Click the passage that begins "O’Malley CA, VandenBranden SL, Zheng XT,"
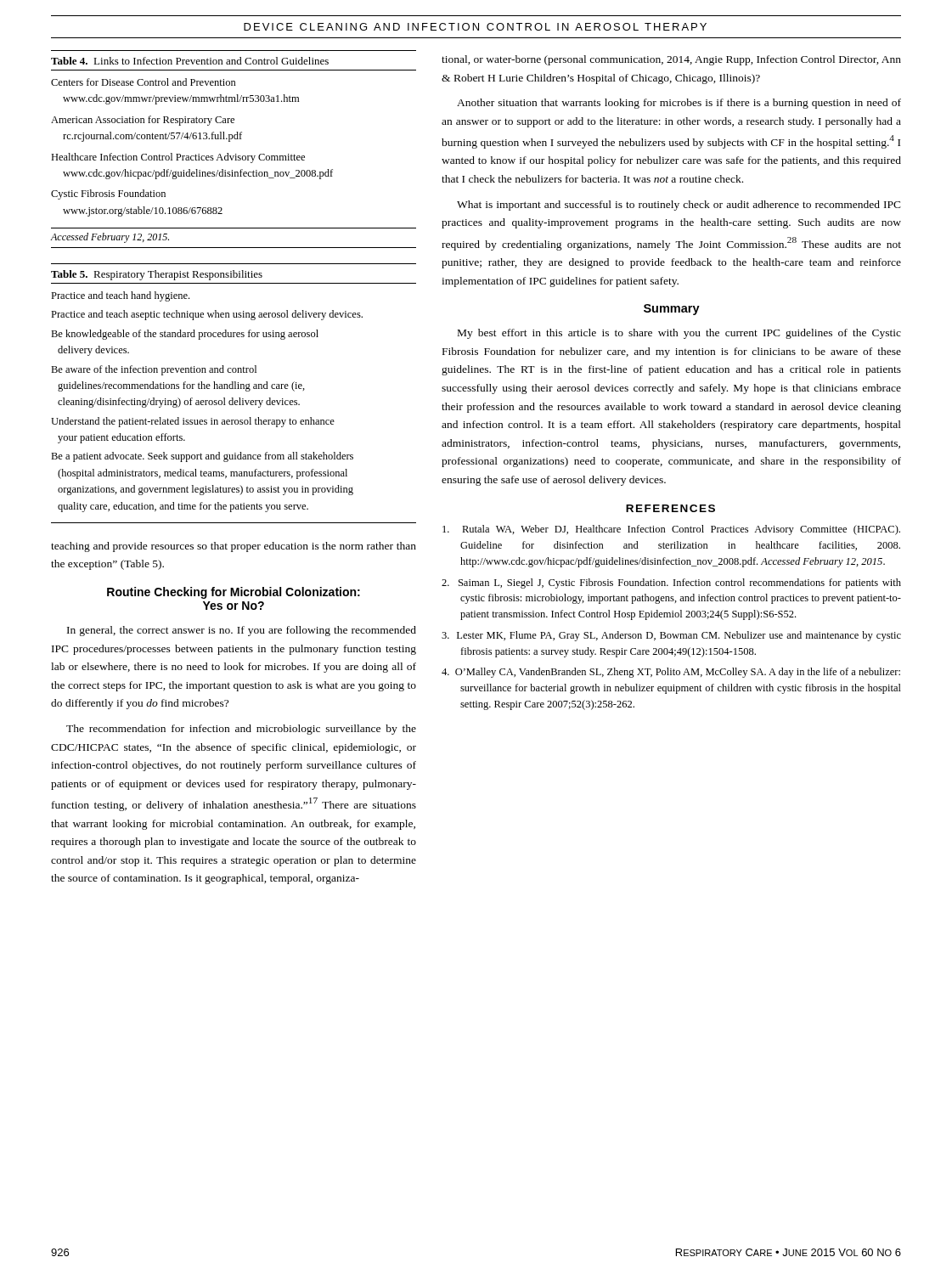 coord(671,688)
